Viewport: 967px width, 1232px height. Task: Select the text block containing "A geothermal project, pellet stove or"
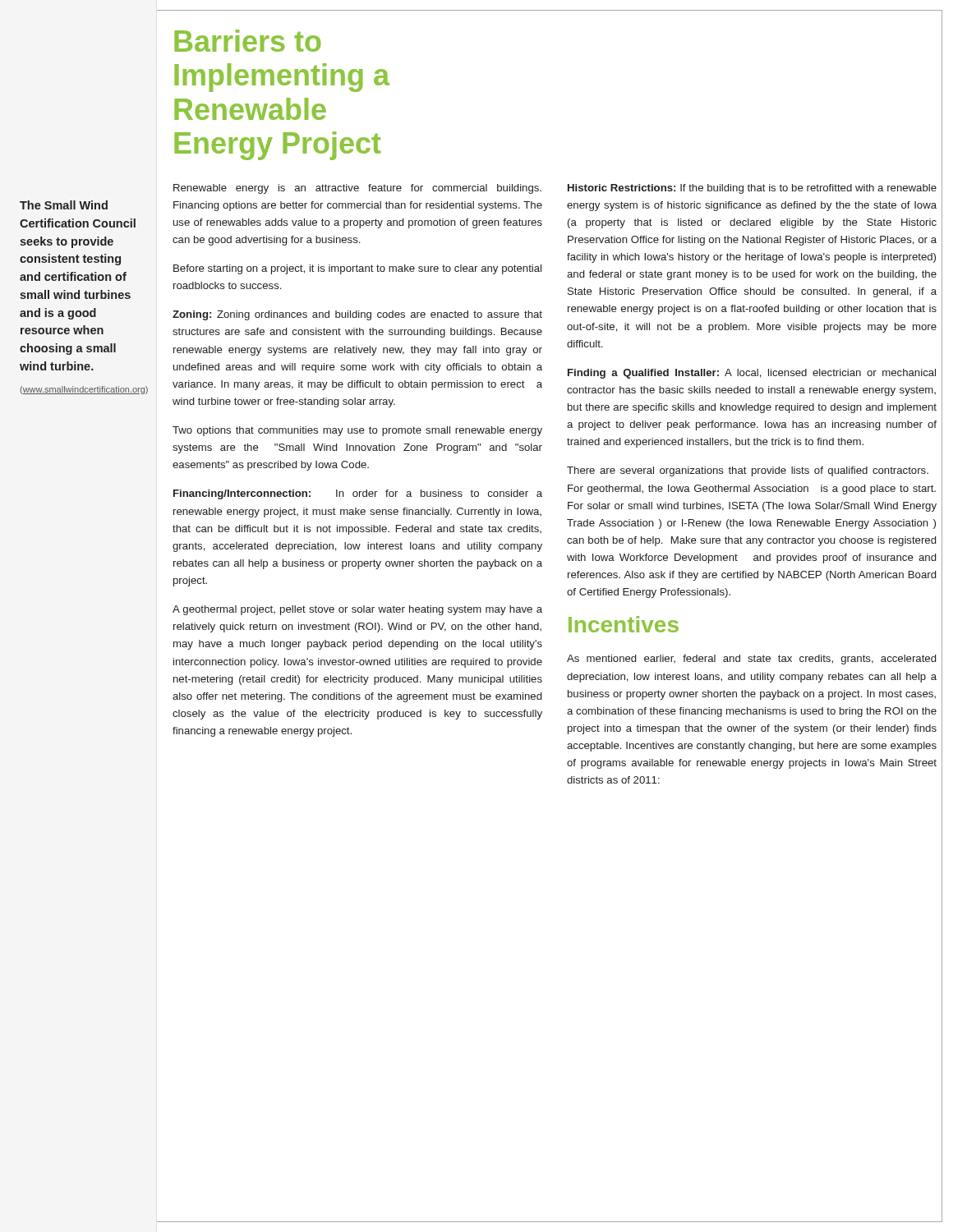coord(357,670)
